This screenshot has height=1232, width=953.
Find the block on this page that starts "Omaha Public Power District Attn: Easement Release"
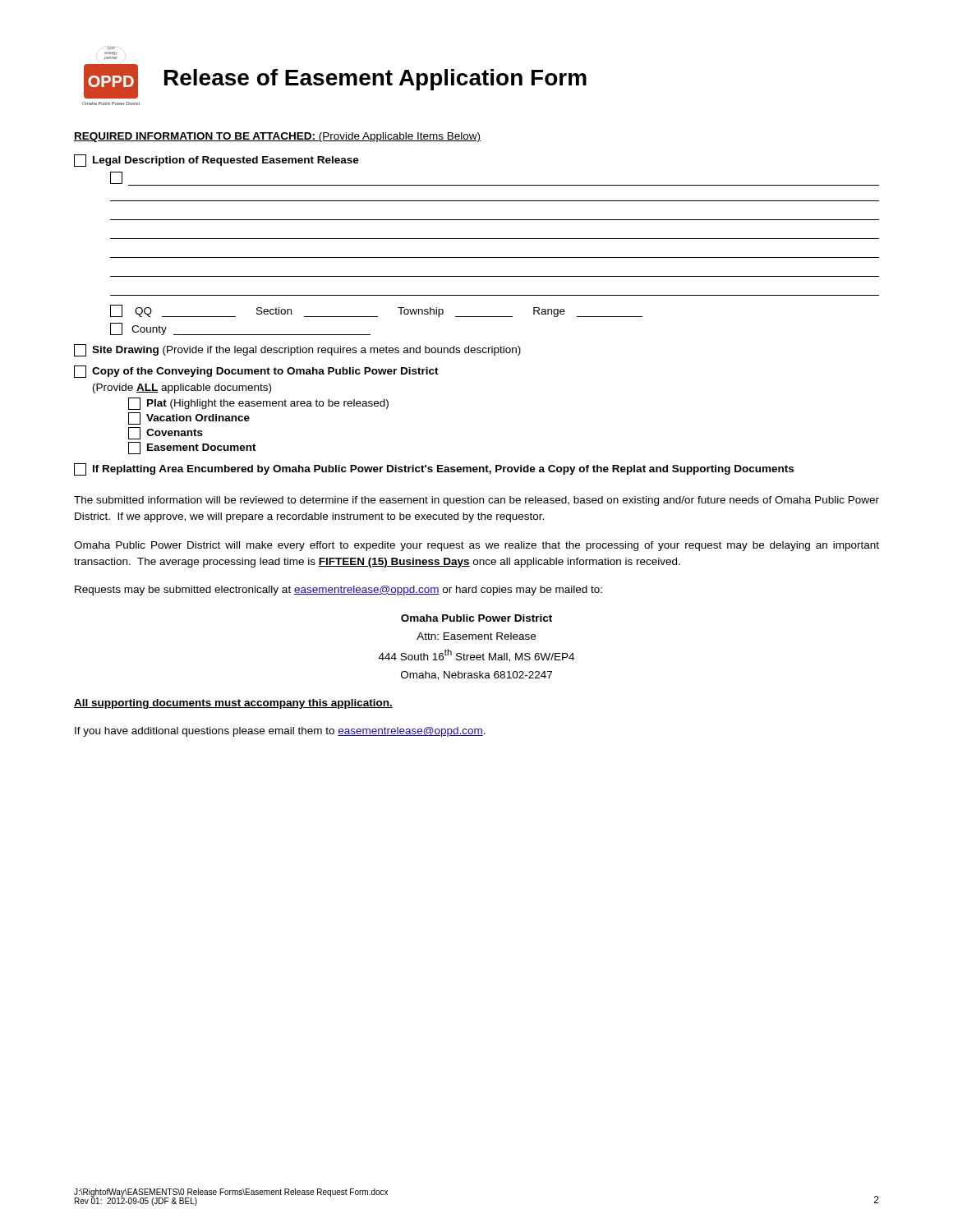(x=476, y=646)
